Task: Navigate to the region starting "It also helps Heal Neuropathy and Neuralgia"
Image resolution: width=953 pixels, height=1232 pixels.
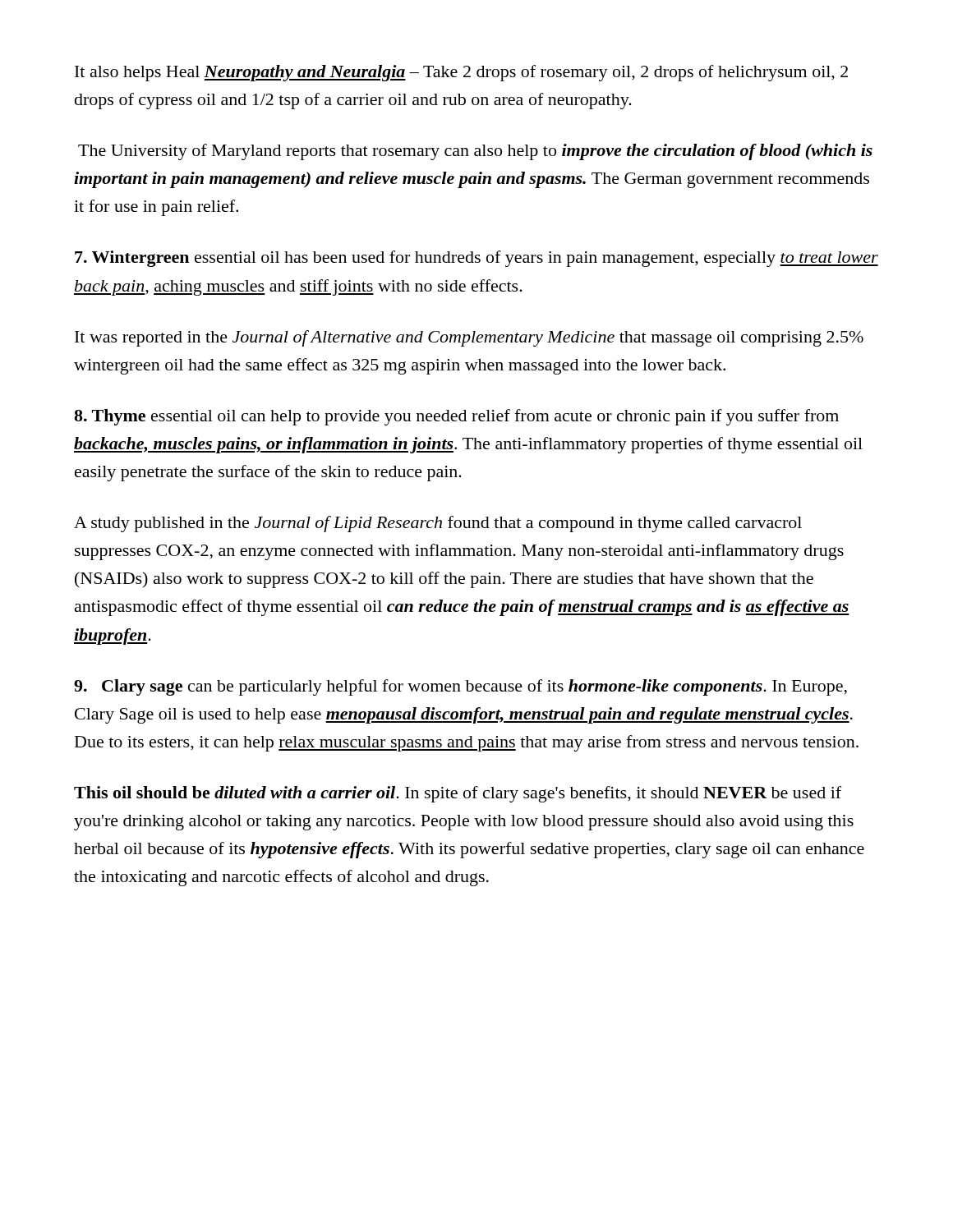Action: pos(461,85)
